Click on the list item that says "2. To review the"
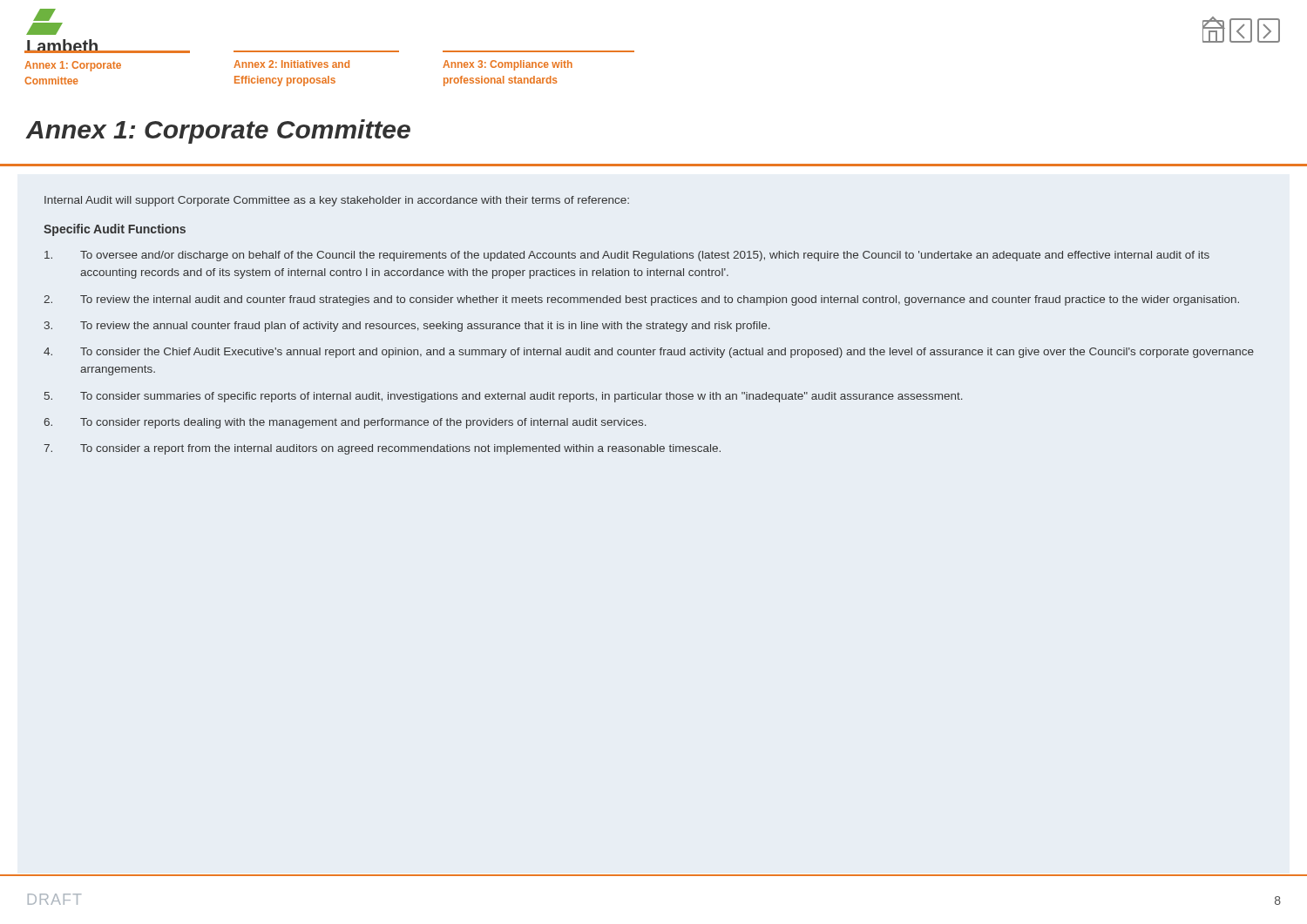 [x=642, y=299]
